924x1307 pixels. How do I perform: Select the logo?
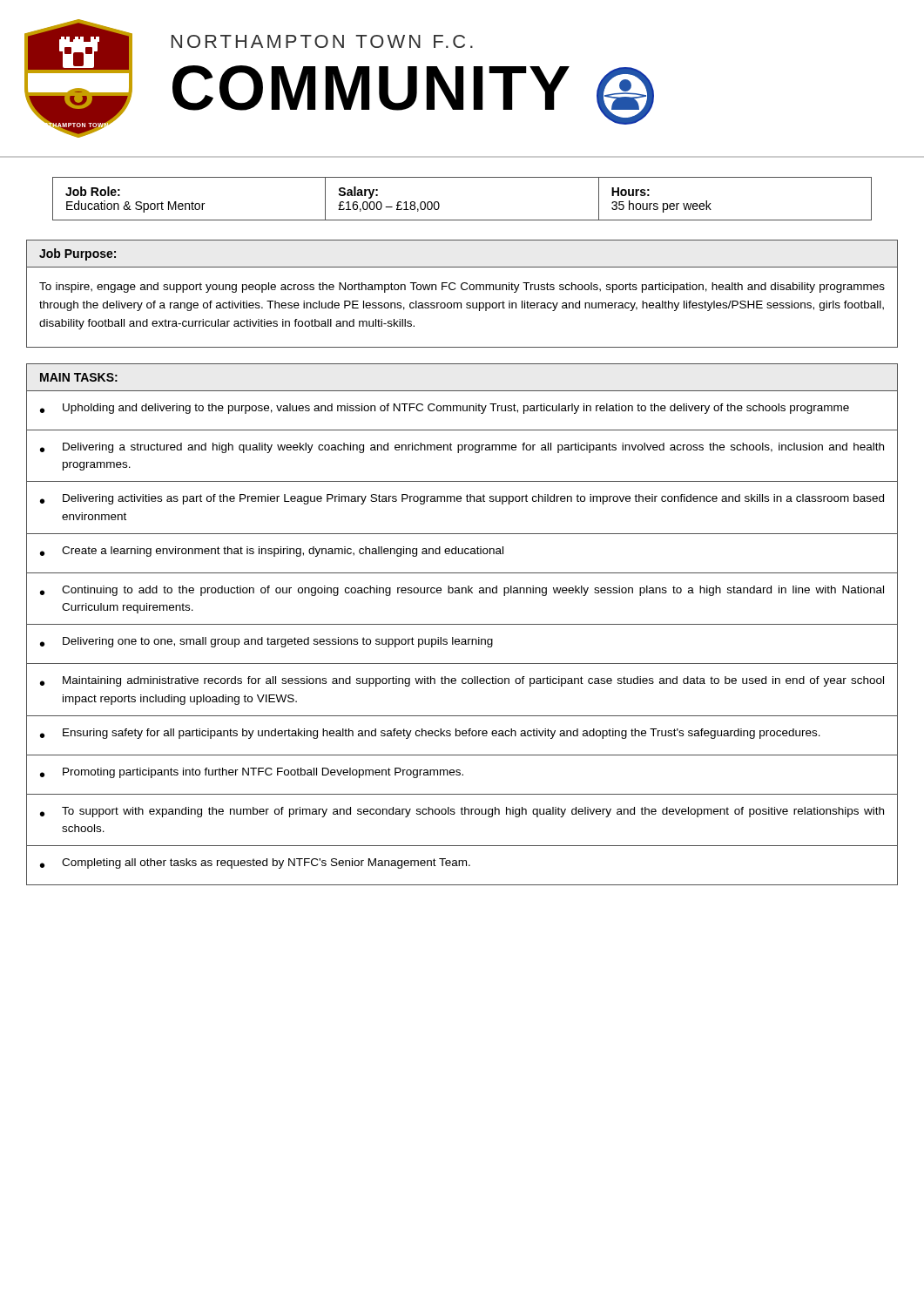click(x=85, y=78)
